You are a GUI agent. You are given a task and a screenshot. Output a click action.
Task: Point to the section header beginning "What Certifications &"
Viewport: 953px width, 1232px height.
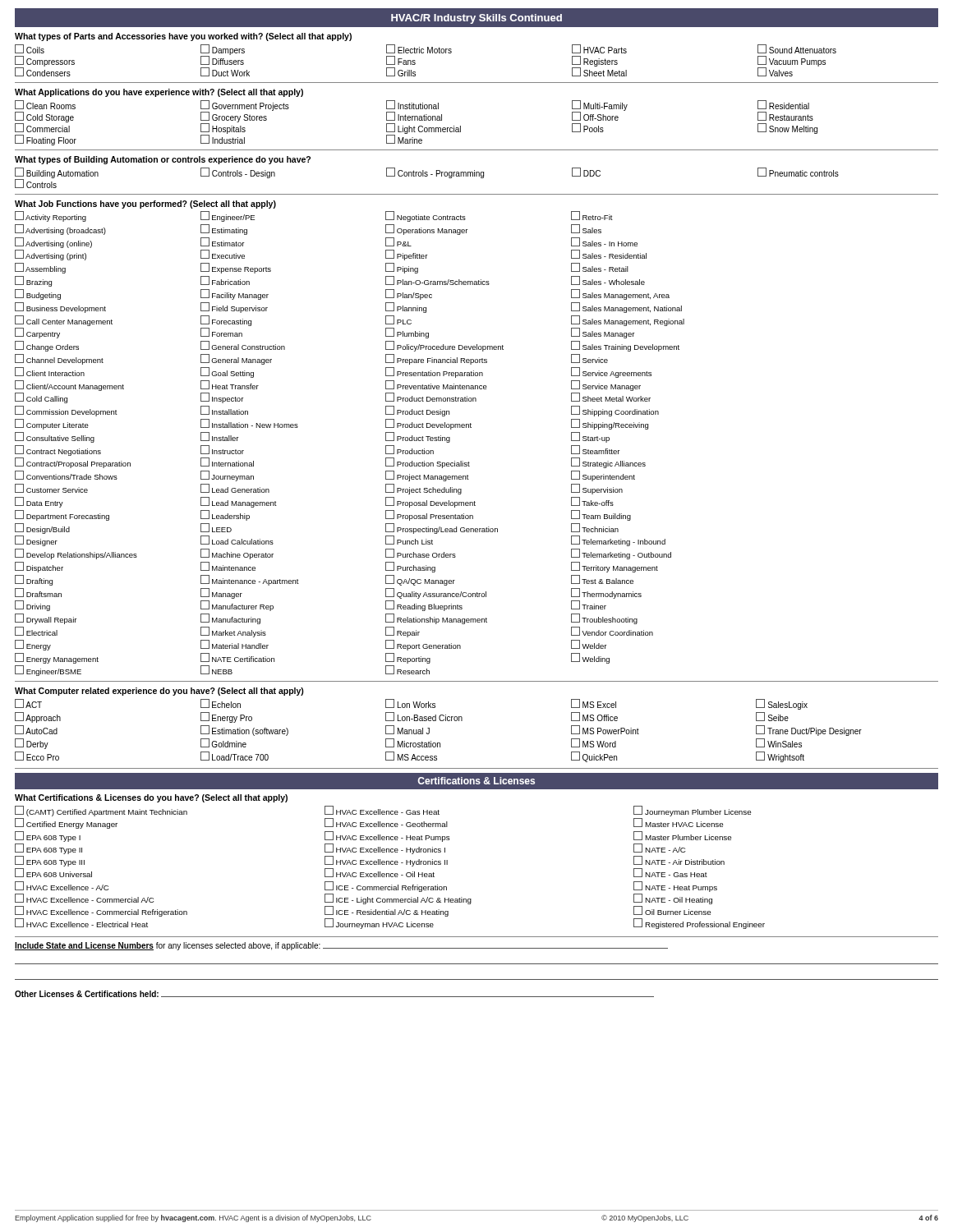(x=151, y=798)
